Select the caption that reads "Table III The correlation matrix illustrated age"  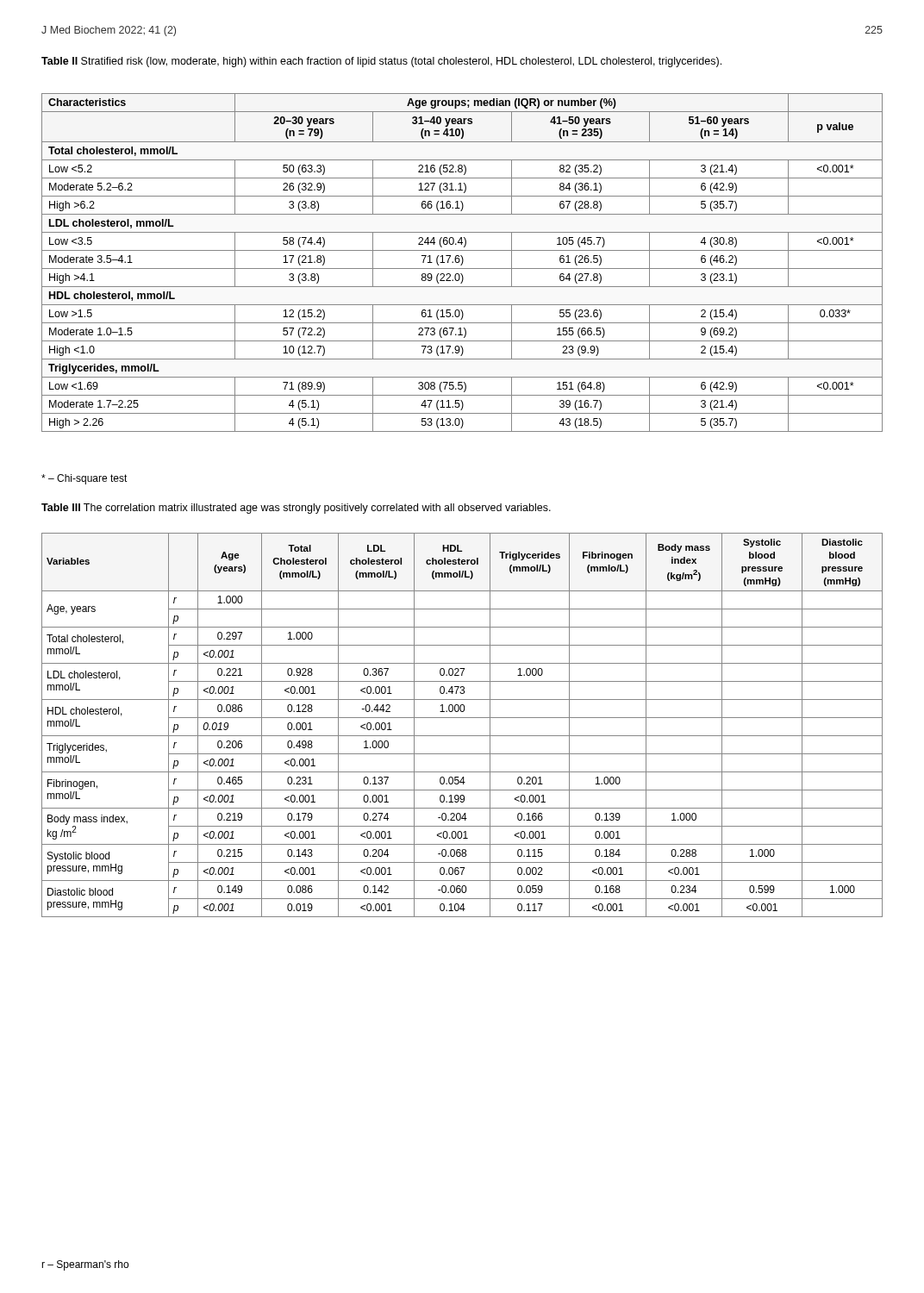click(296, 508)
